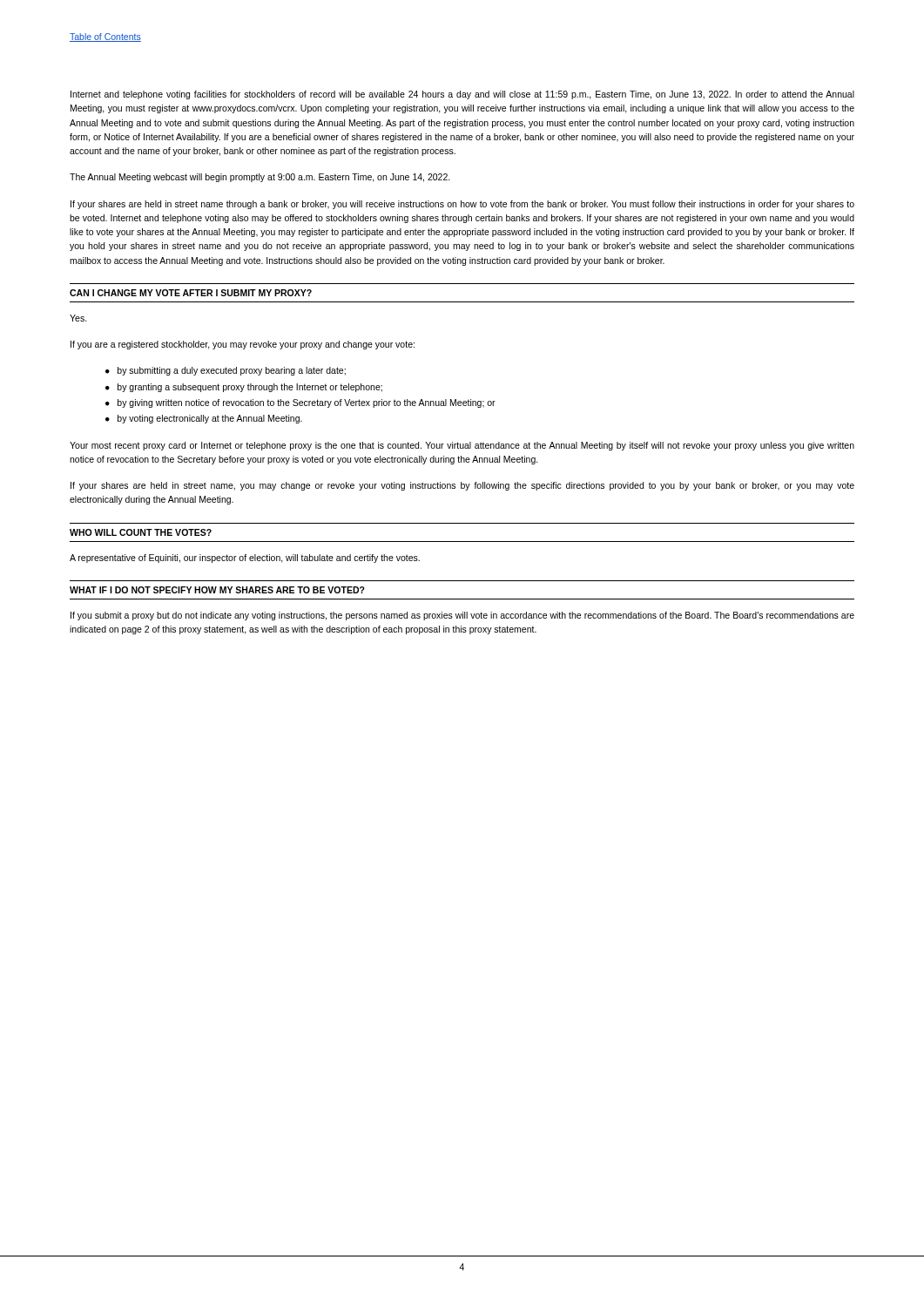
Task: Locate the block of text that opens with "● by voting electronically at"
Action: click(204, 419)
